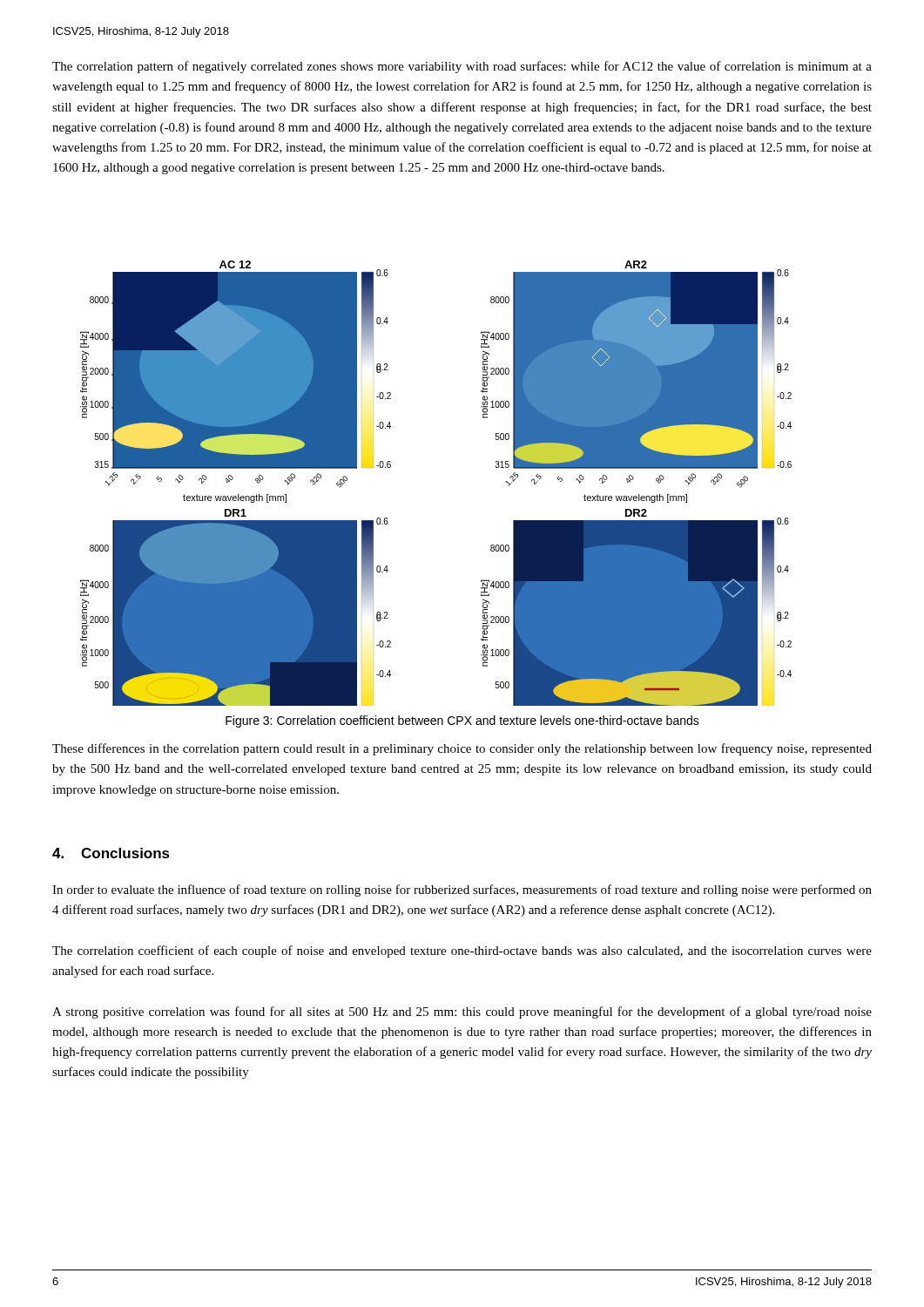This screenshot has width=924, height=1307.
Task: Select the text block containing "The correlation pattern"
Action: (462, 117)
